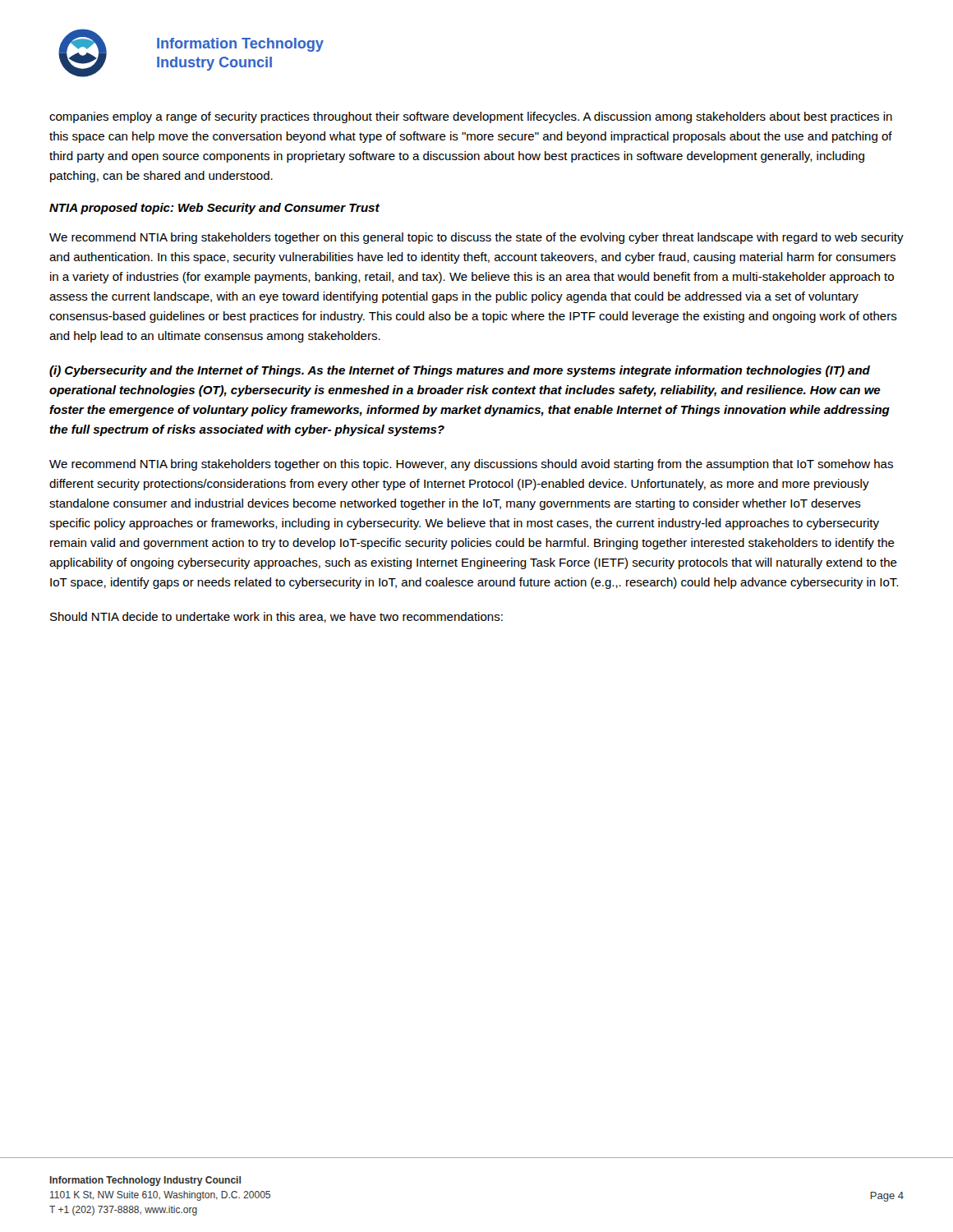Viewport: 953px width, 1232px height.
Task: Select the text block that reads "Should NTIA decide"
Action: pyautogui.click(x=276, y=616)
